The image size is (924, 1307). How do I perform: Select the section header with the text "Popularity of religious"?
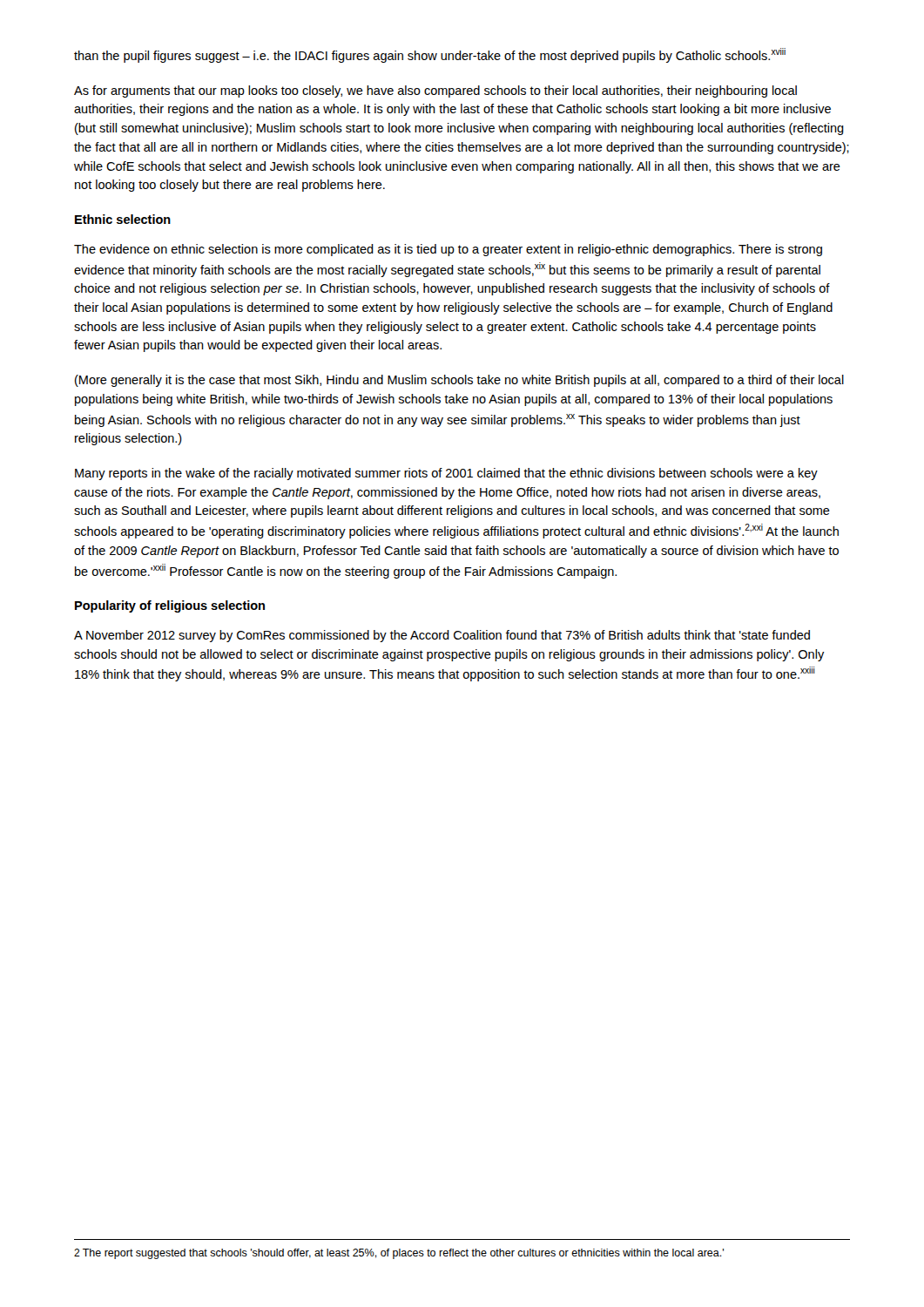pos(170,606)
